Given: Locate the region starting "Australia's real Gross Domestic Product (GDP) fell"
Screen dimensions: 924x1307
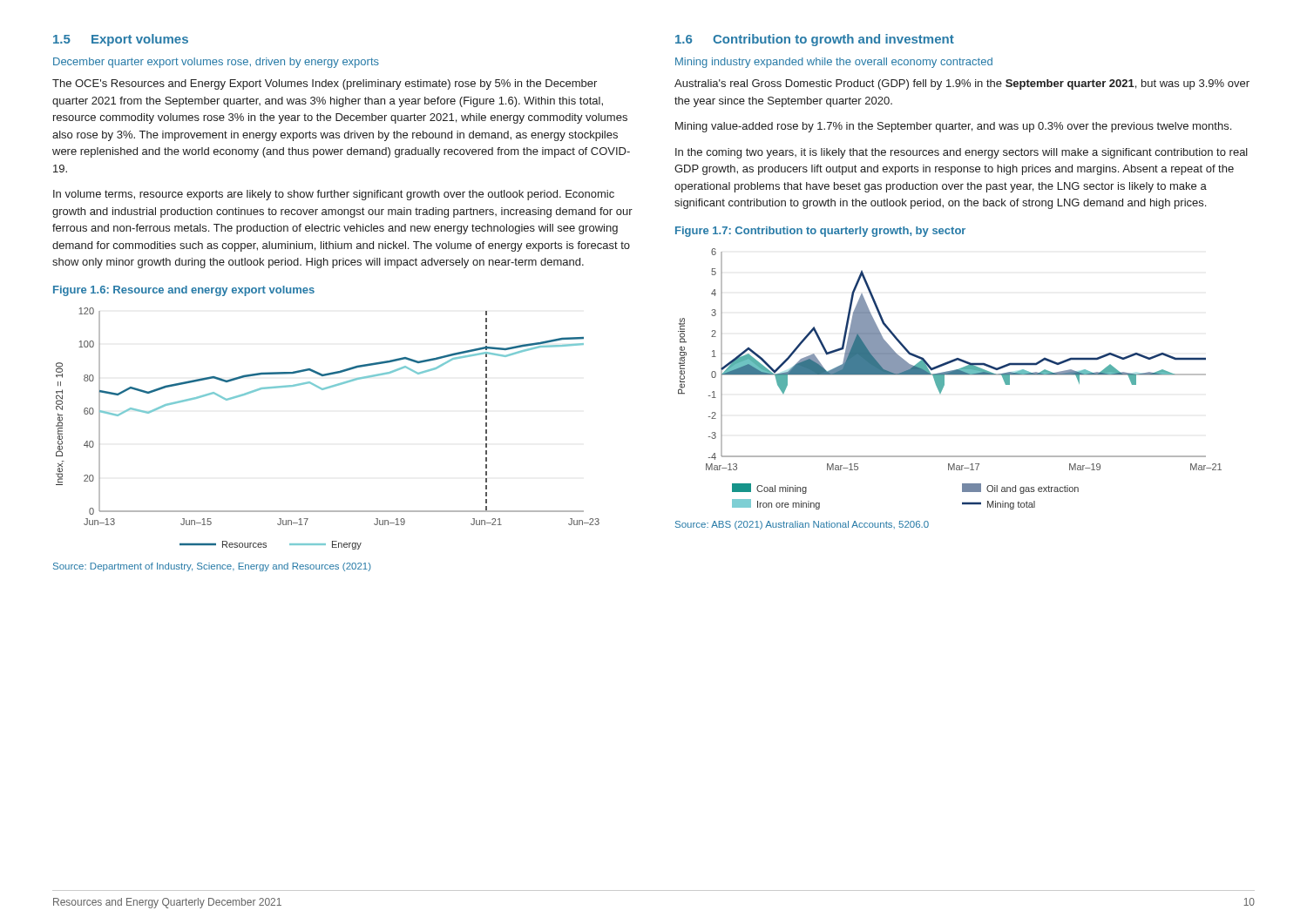Looking at the screenshot, I should tap(962, 92).
